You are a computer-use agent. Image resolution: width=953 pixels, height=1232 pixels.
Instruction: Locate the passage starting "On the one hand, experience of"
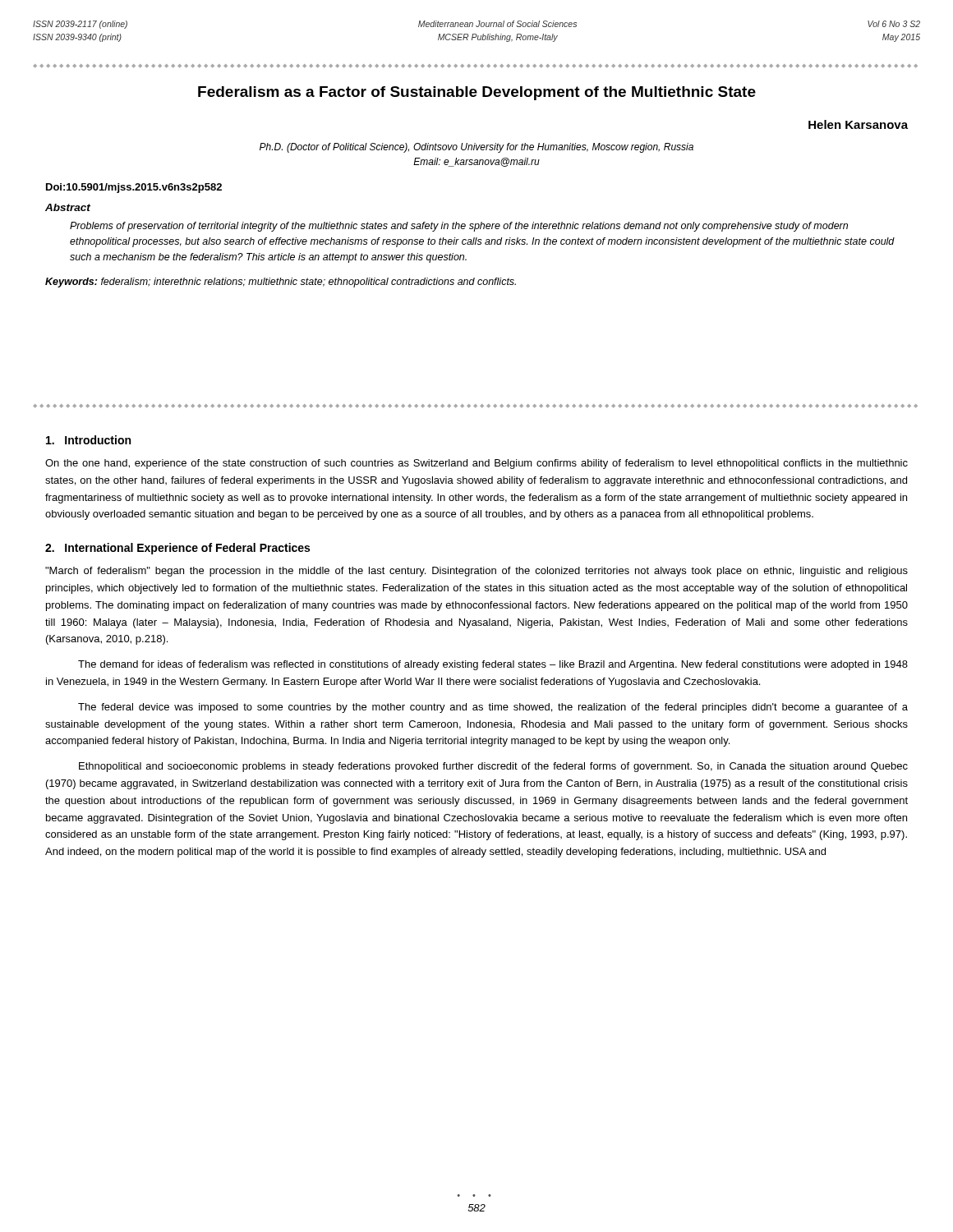pyautogui.click(x=476, y=489)
